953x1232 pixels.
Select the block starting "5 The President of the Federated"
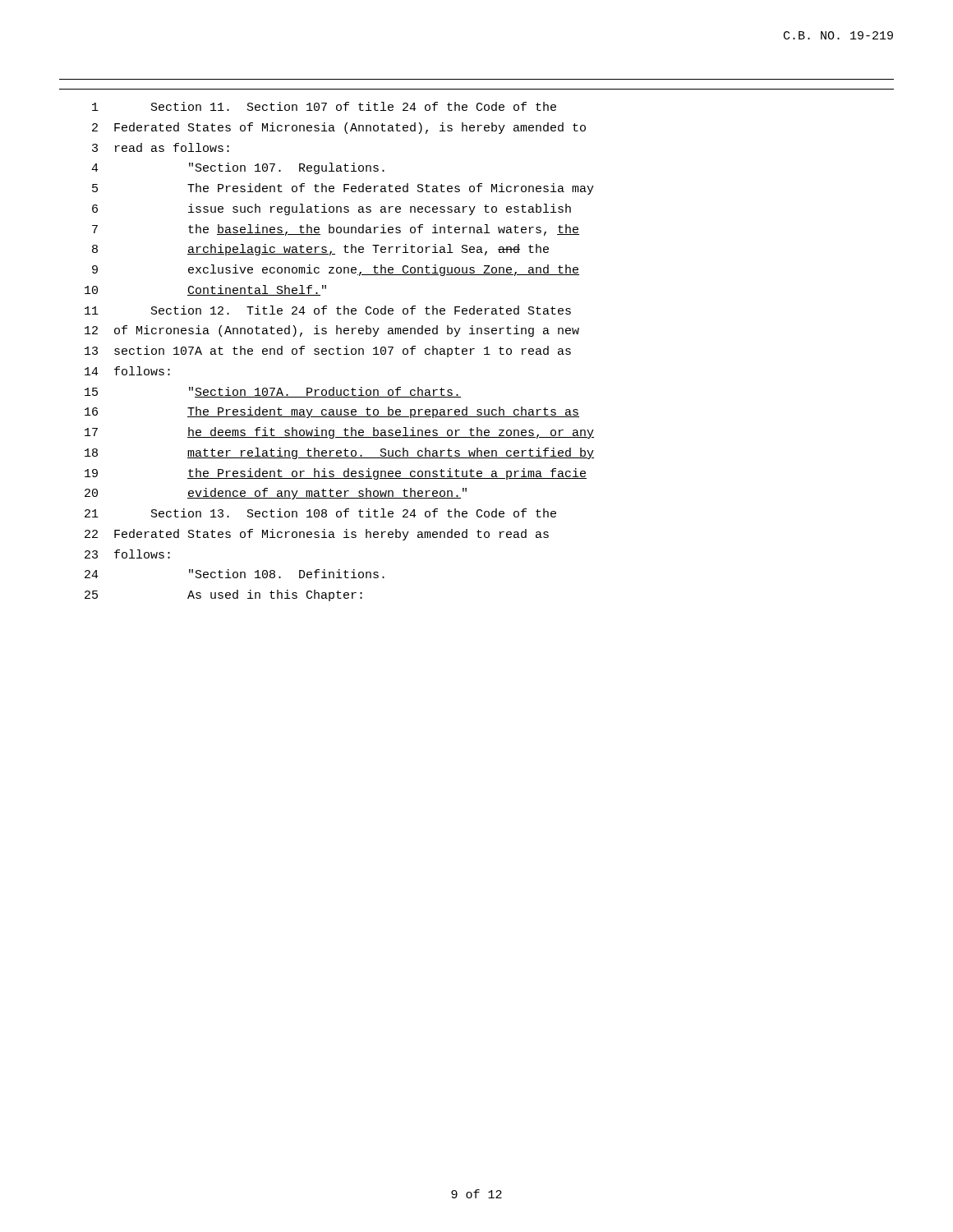[x=476, y=190]
